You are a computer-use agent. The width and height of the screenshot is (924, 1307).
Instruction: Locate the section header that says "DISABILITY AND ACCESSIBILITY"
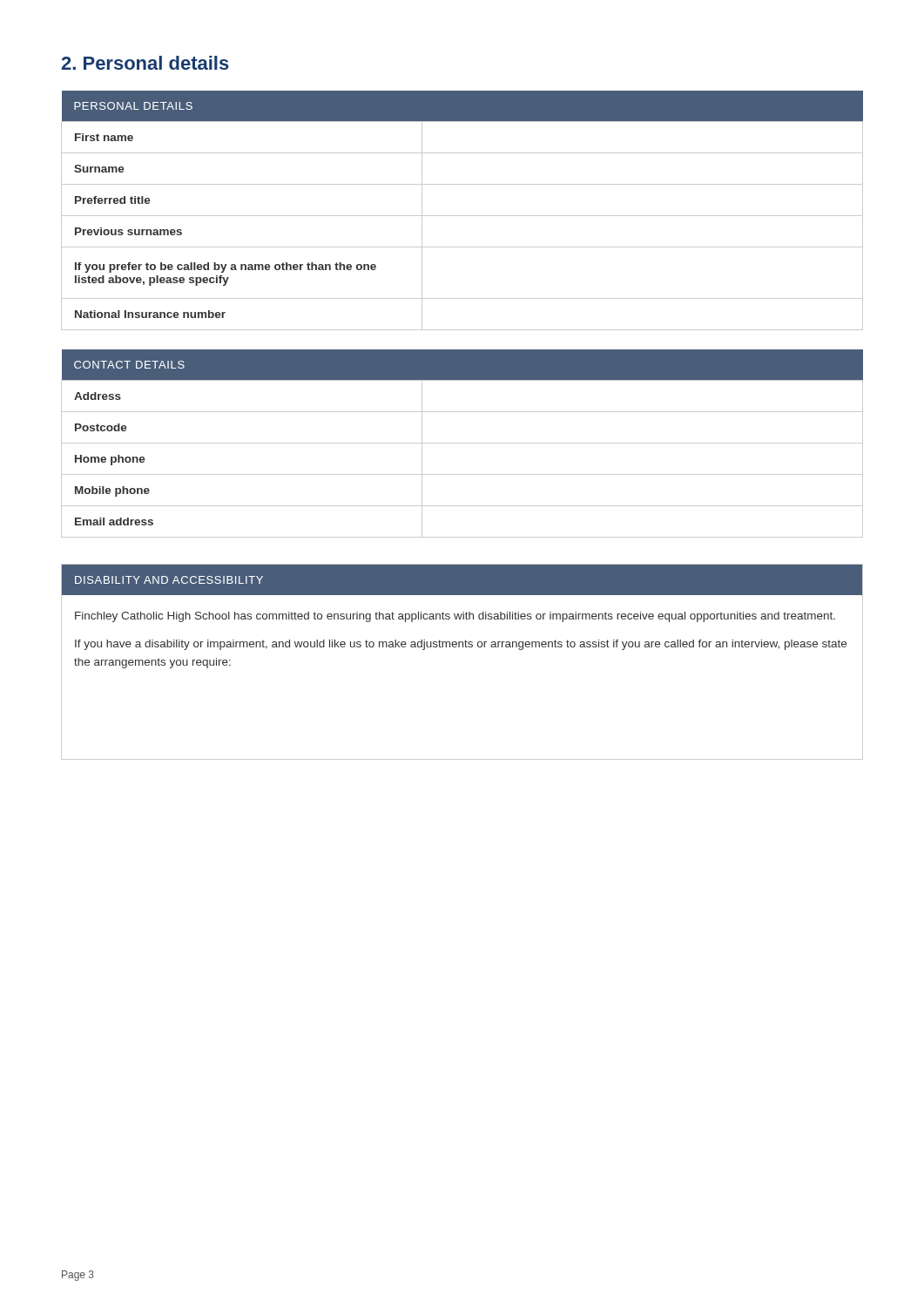[169, 580]
